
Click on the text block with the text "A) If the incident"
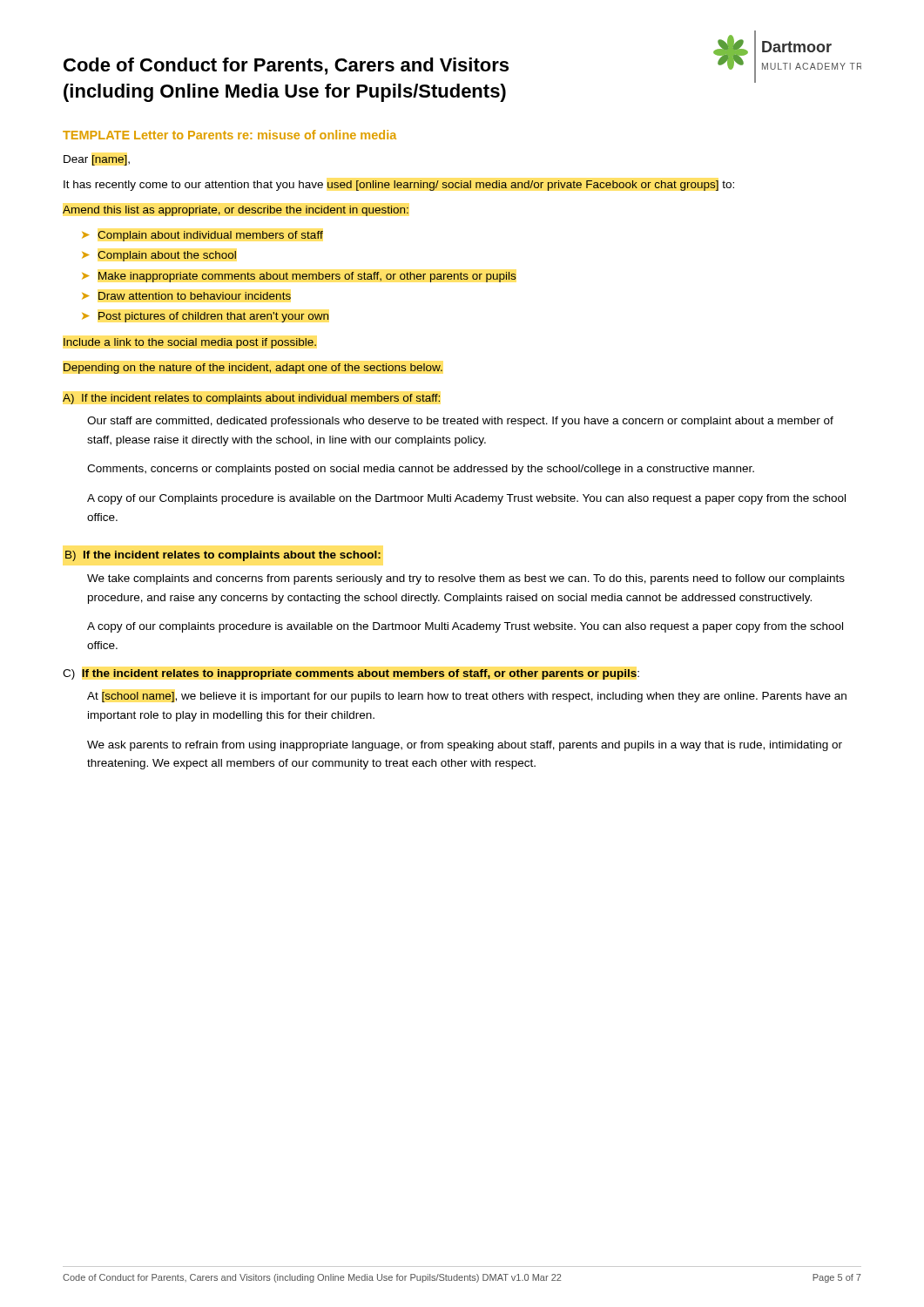pyautogui.click(x=252, y=398)
